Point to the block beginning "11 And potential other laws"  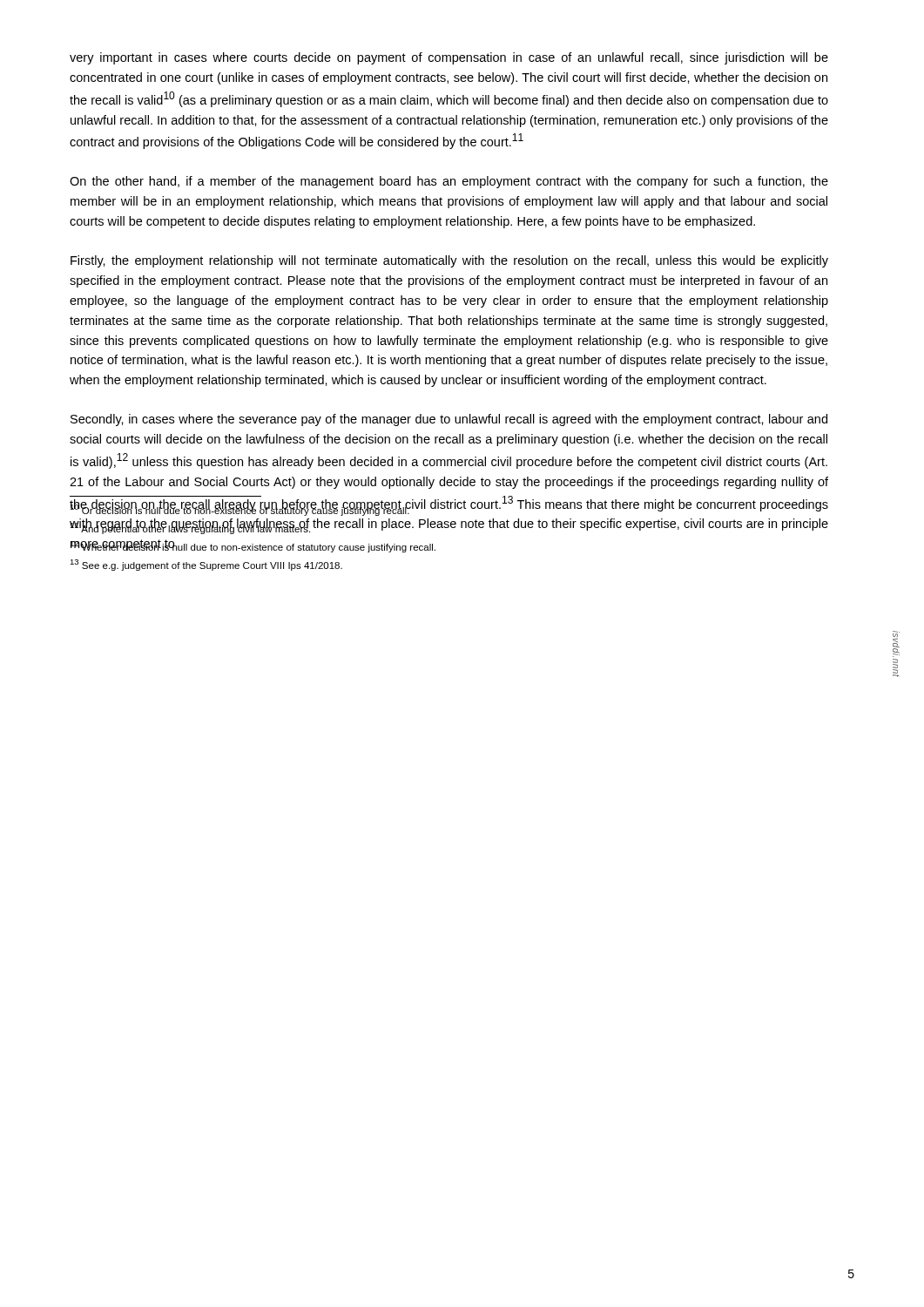(190, 527)
